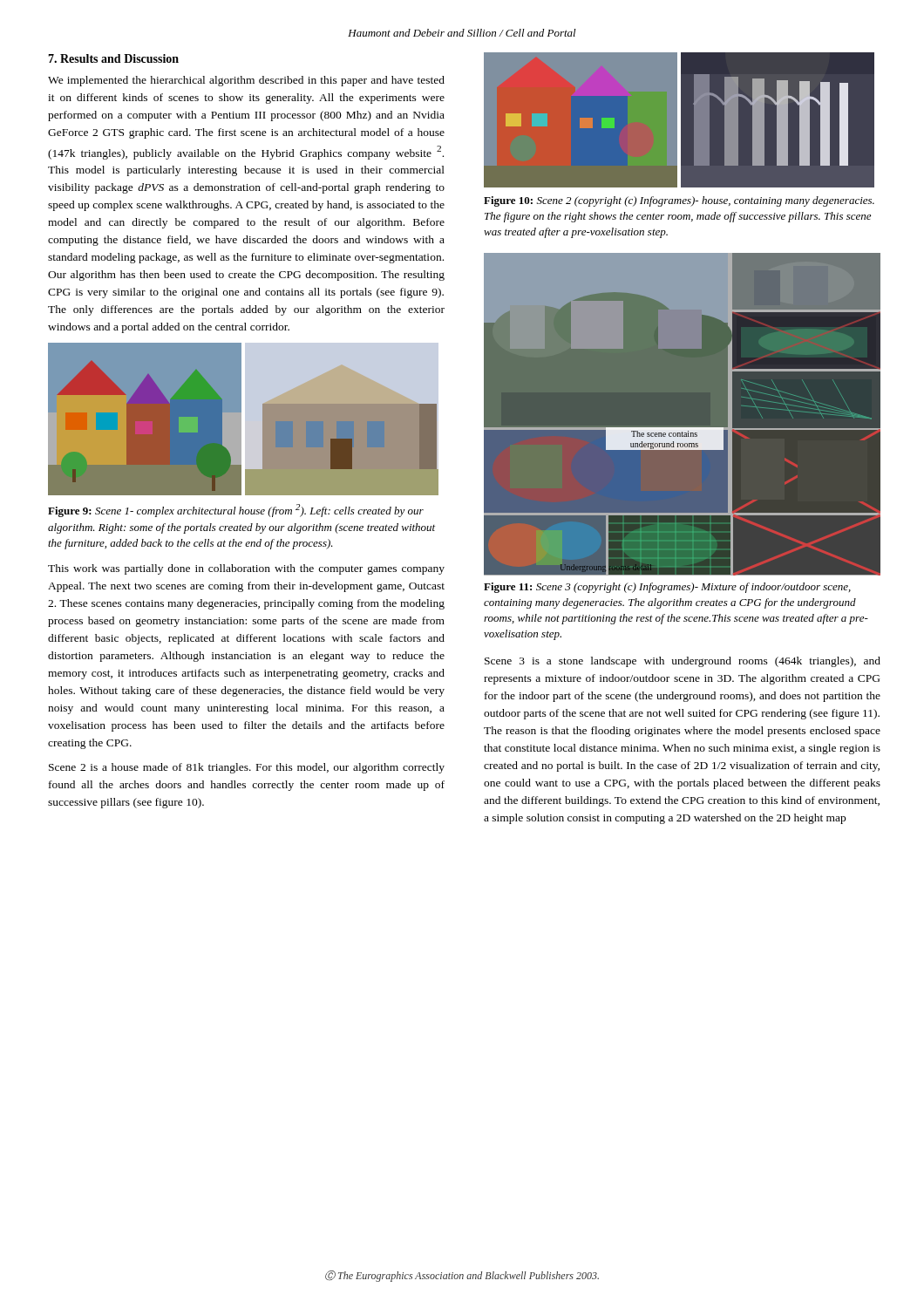Locate the caption with the text "Figure 10: Scene"
The width and height of the screenshot is (924, 1308).
click(679, 216)
